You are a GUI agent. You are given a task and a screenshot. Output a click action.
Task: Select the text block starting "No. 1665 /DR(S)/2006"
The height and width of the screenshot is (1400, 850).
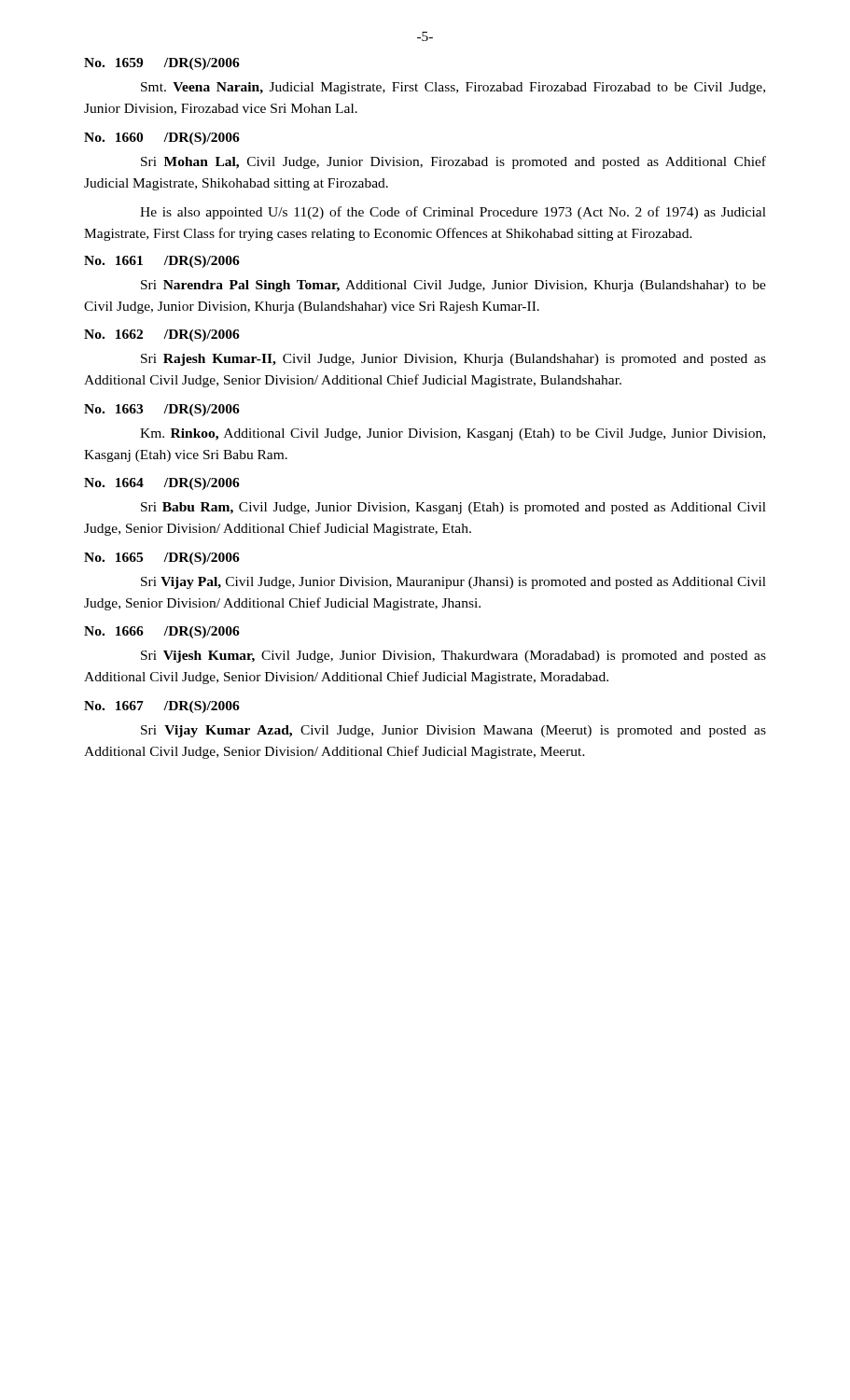(x=162, y=557)
